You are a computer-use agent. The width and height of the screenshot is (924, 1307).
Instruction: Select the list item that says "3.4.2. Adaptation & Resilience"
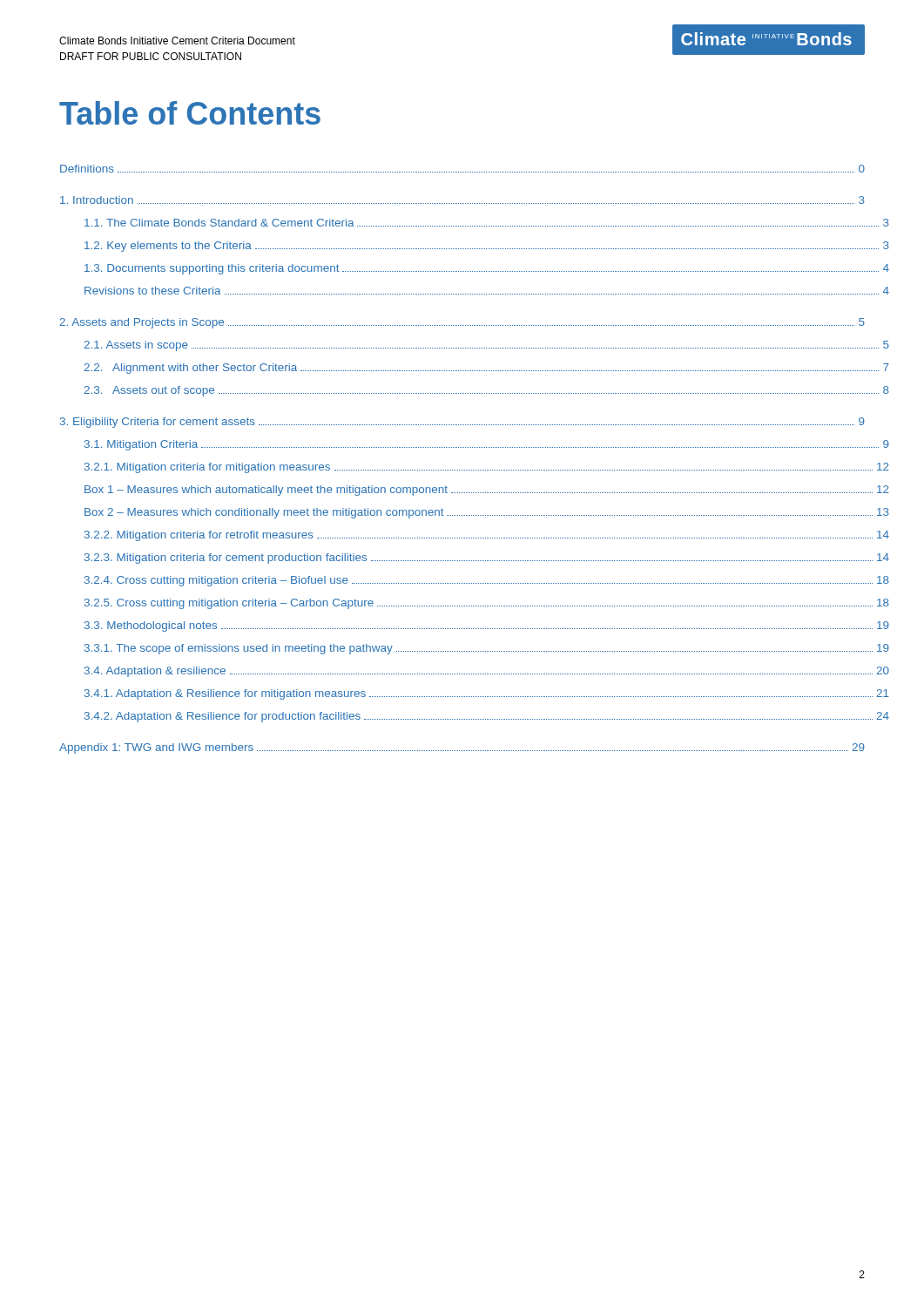[x=462, y=716]
